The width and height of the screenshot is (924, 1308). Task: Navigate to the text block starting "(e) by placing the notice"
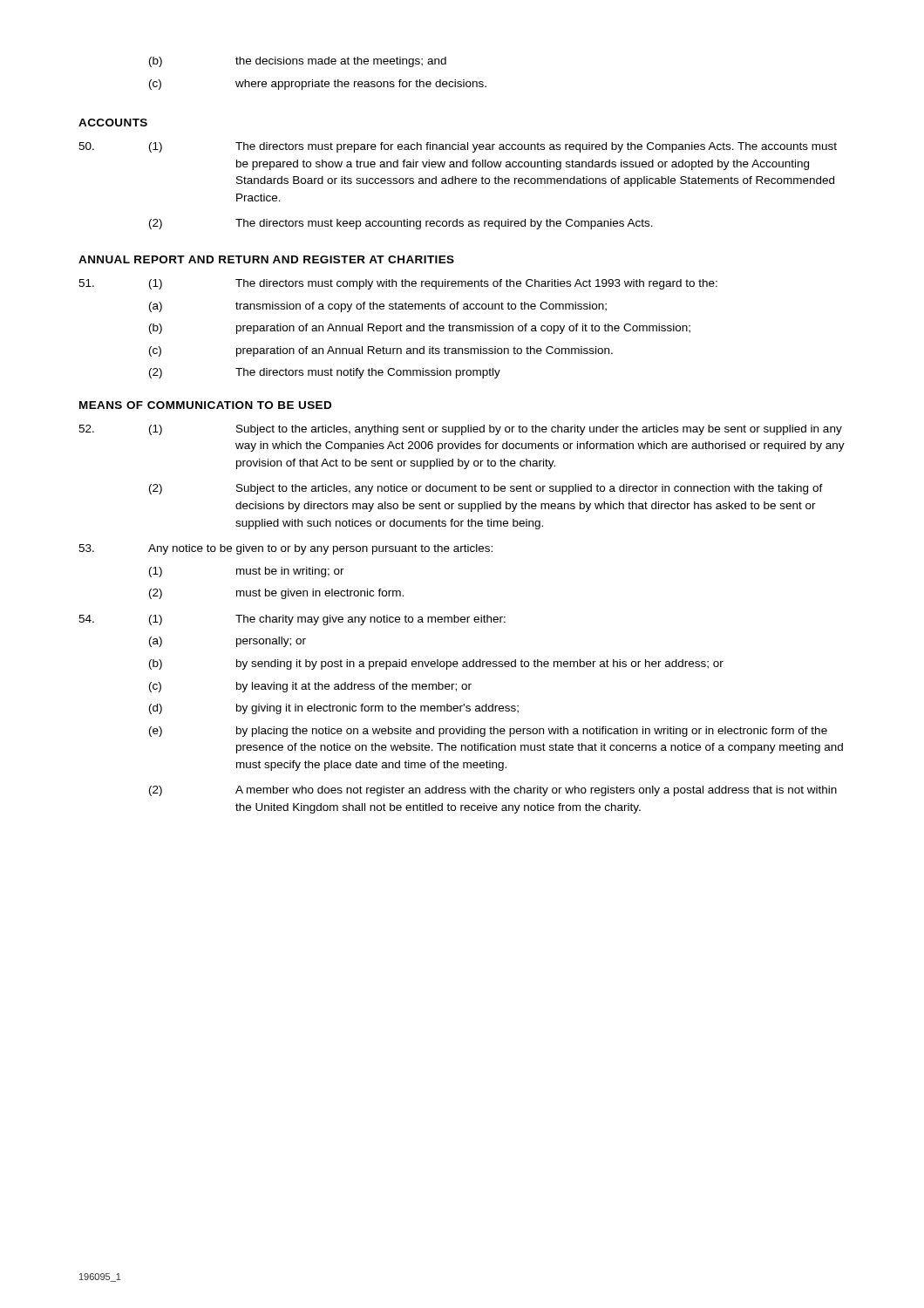462,747
